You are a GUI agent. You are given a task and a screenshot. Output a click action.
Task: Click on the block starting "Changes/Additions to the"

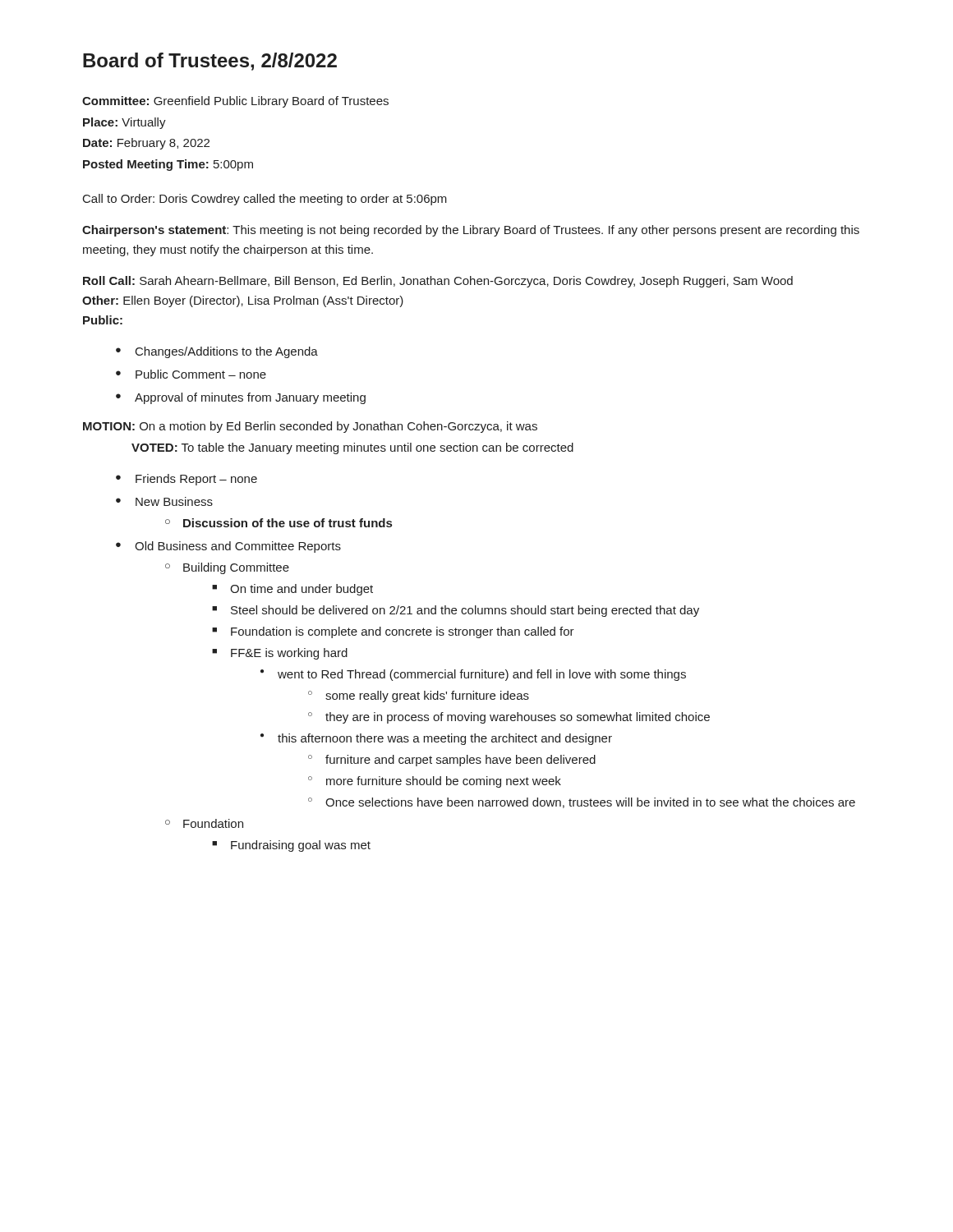click(x=217, y=352)
